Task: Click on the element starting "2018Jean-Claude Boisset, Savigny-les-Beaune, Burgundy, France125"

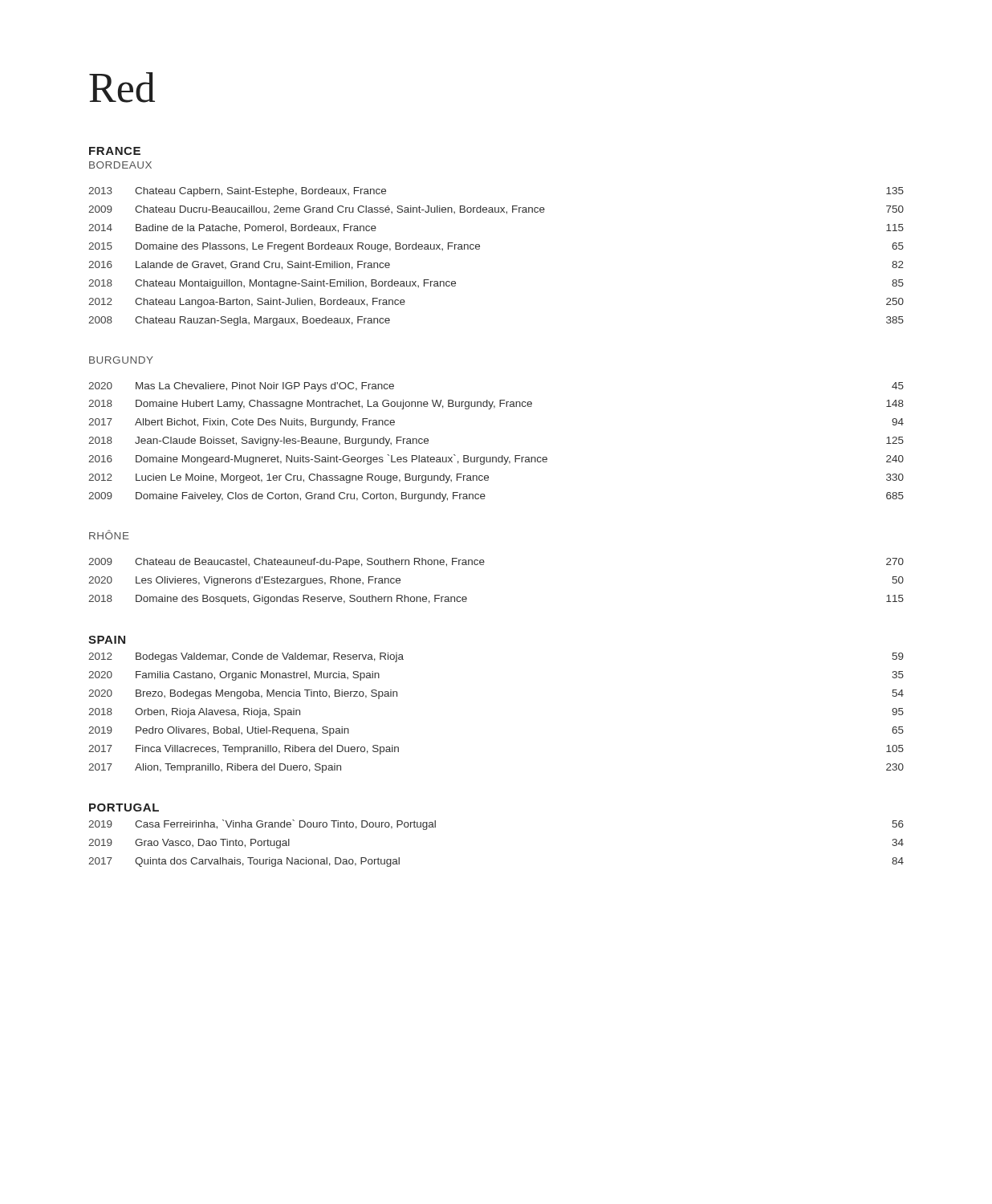Action: click(98, 443)
